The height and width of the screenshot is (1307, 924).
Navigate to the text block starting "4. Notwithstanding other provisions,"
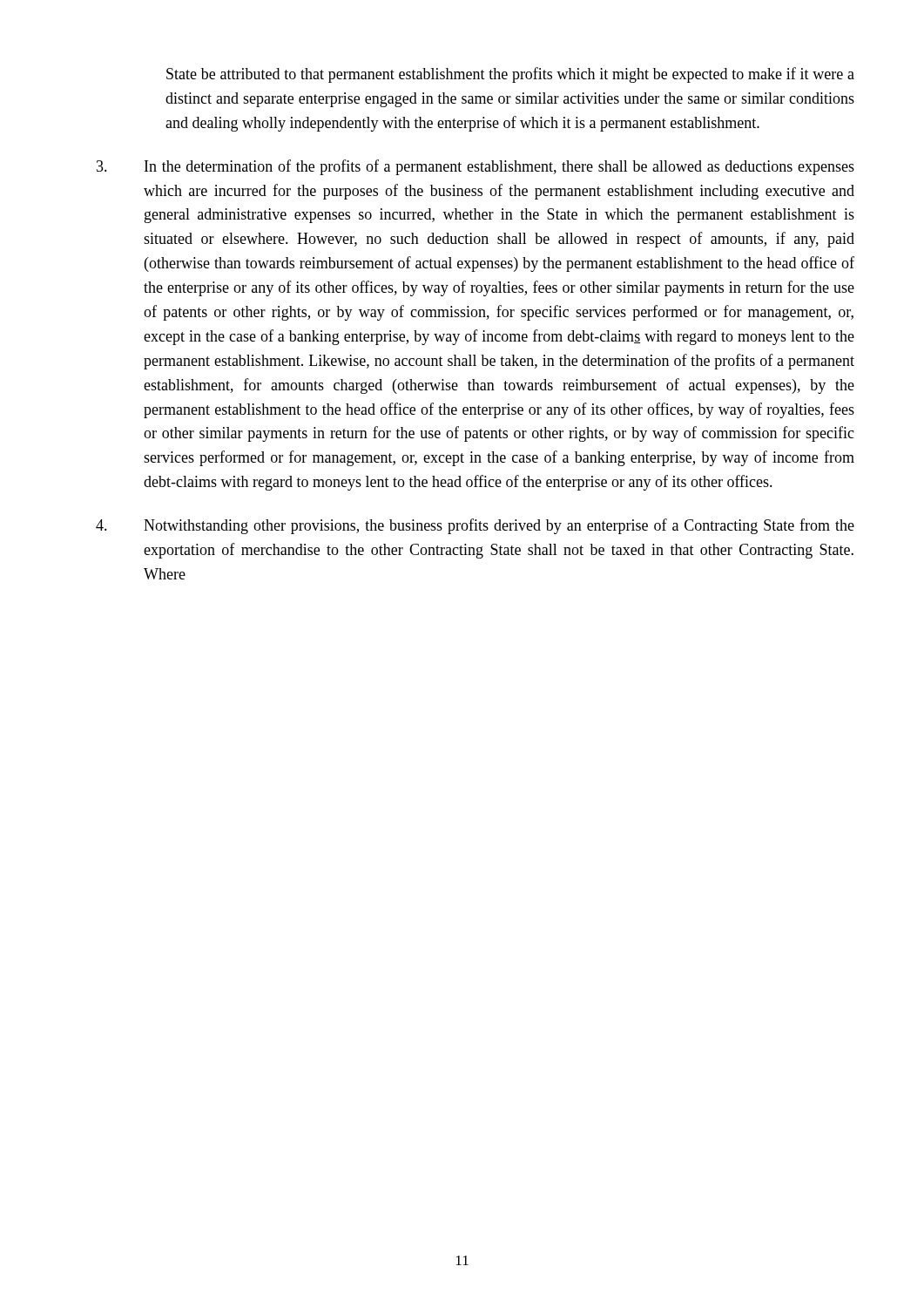(x=475, y=551)
